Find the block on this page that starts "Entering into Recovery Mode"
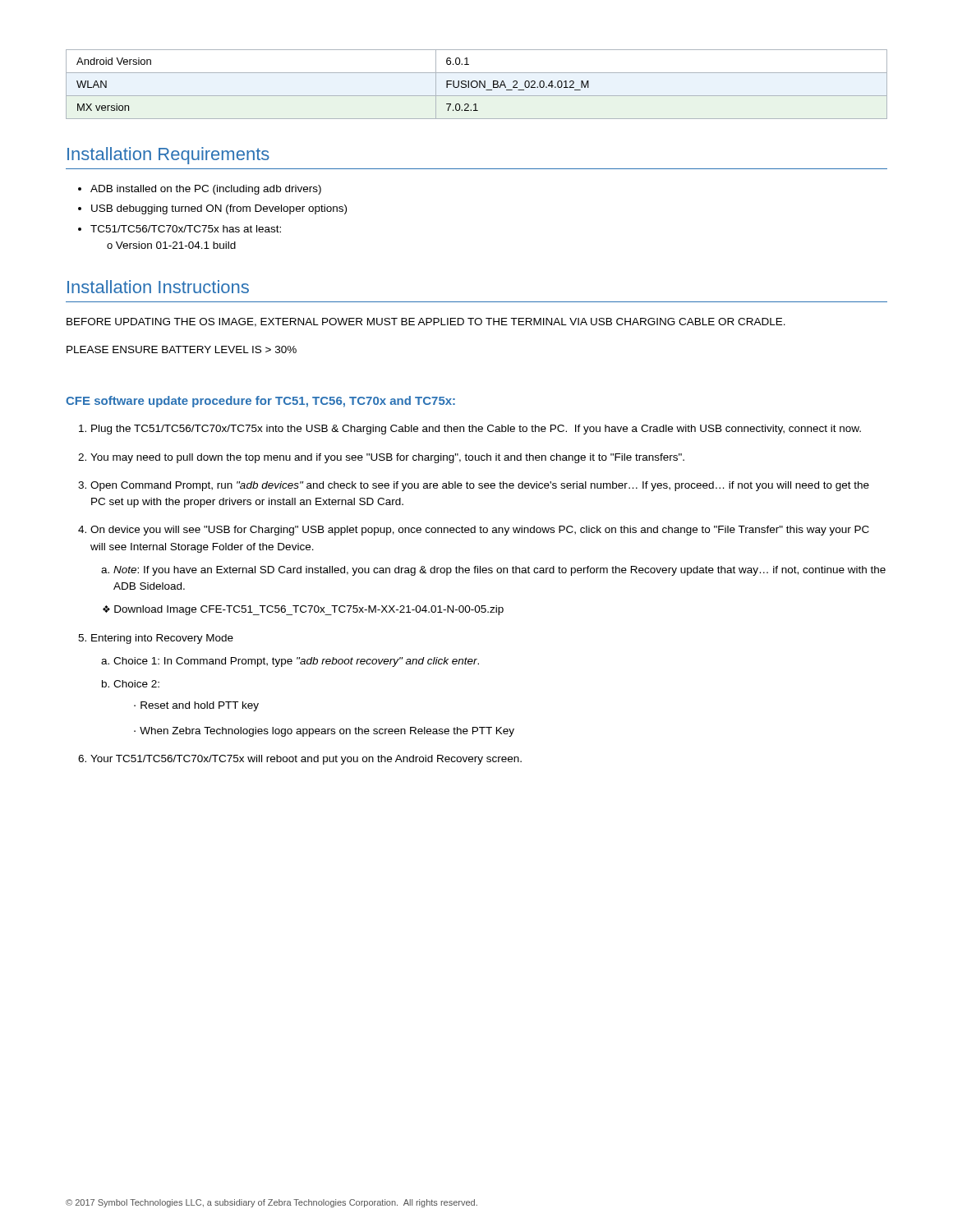 pyautogui.click(x=162, y=639)
